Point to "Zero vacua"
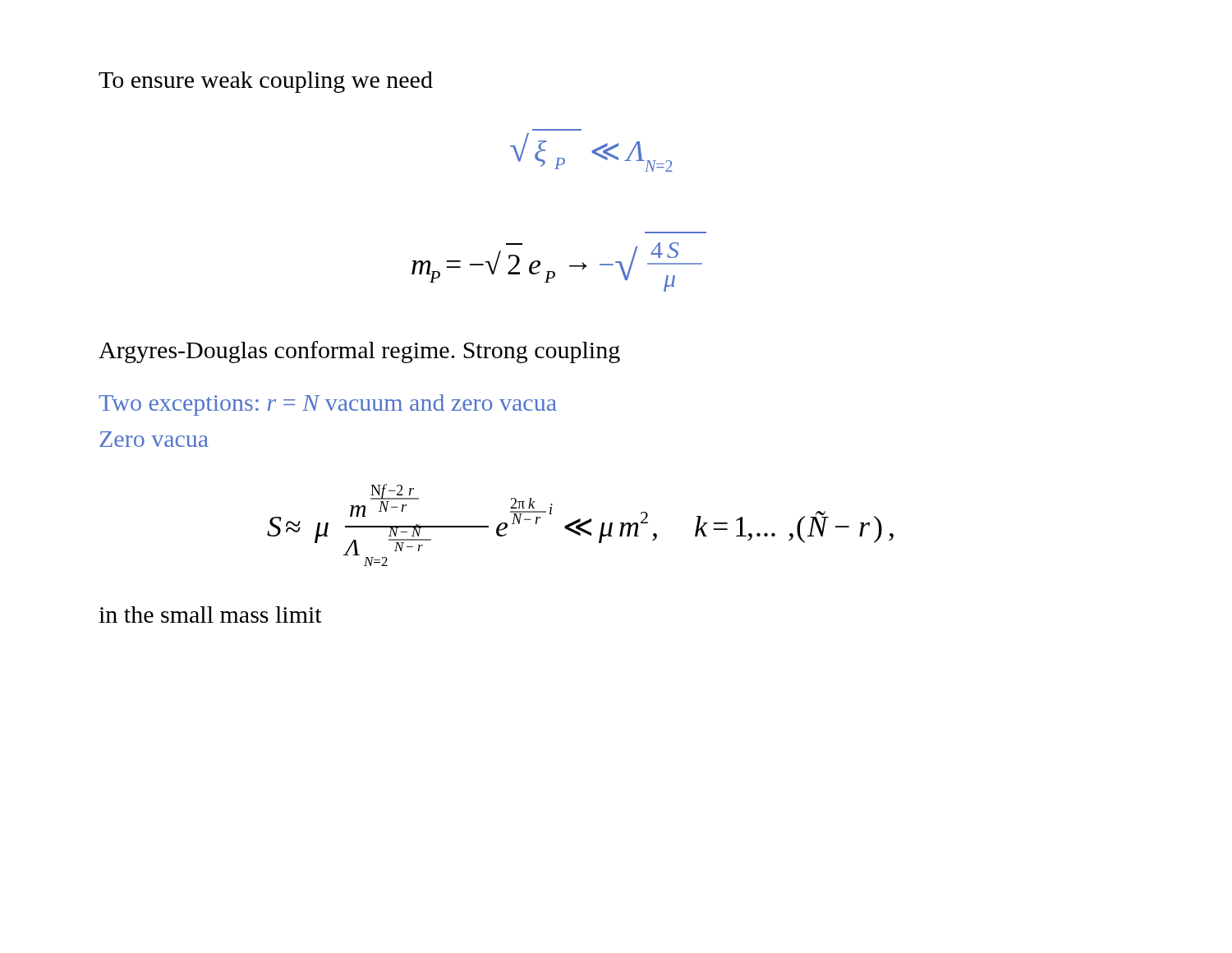The image size is (1232, 953). pos(154,438)
